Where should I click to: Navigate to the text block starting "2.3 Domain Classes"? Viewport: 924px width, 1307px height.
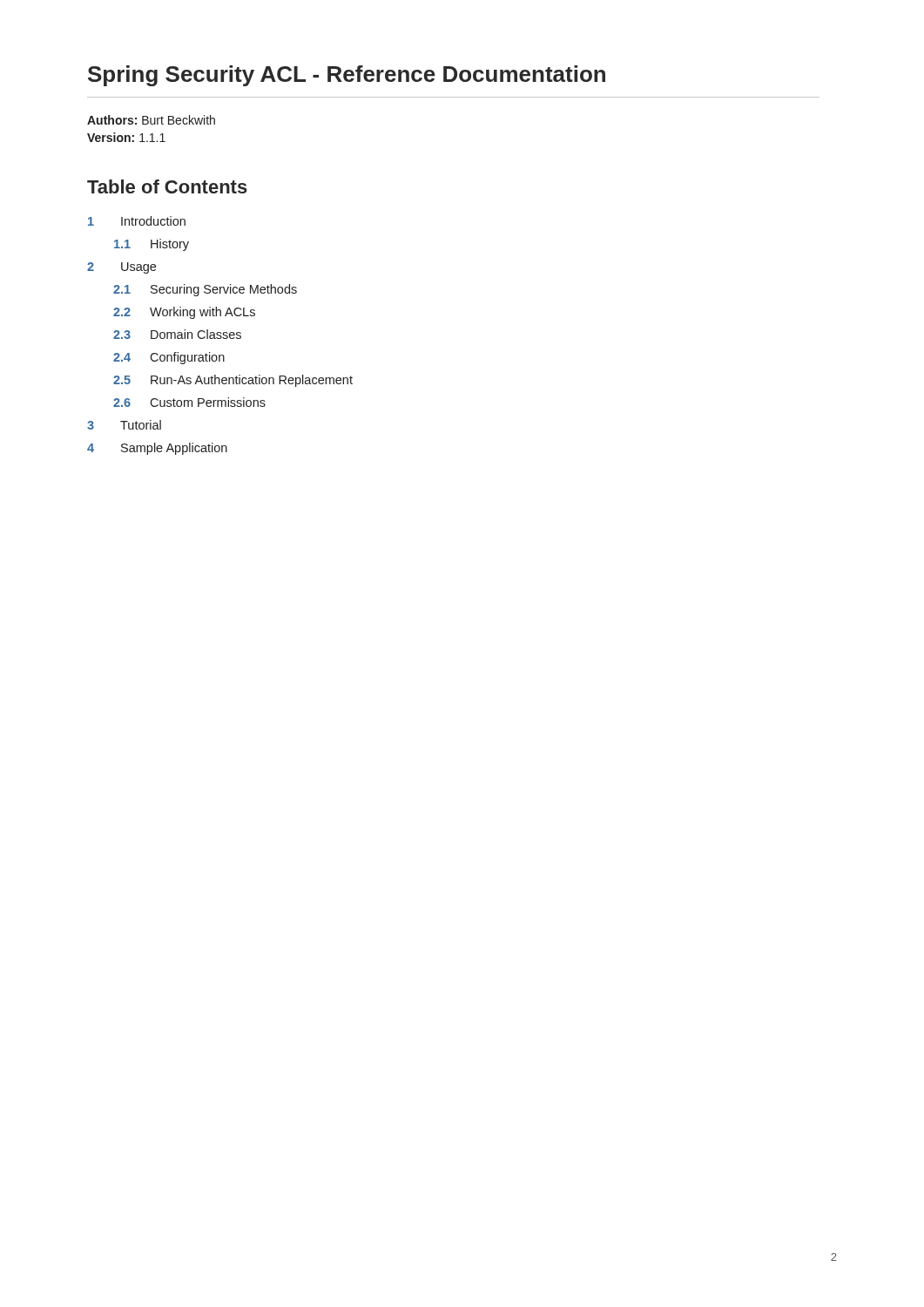click(177, 335)
